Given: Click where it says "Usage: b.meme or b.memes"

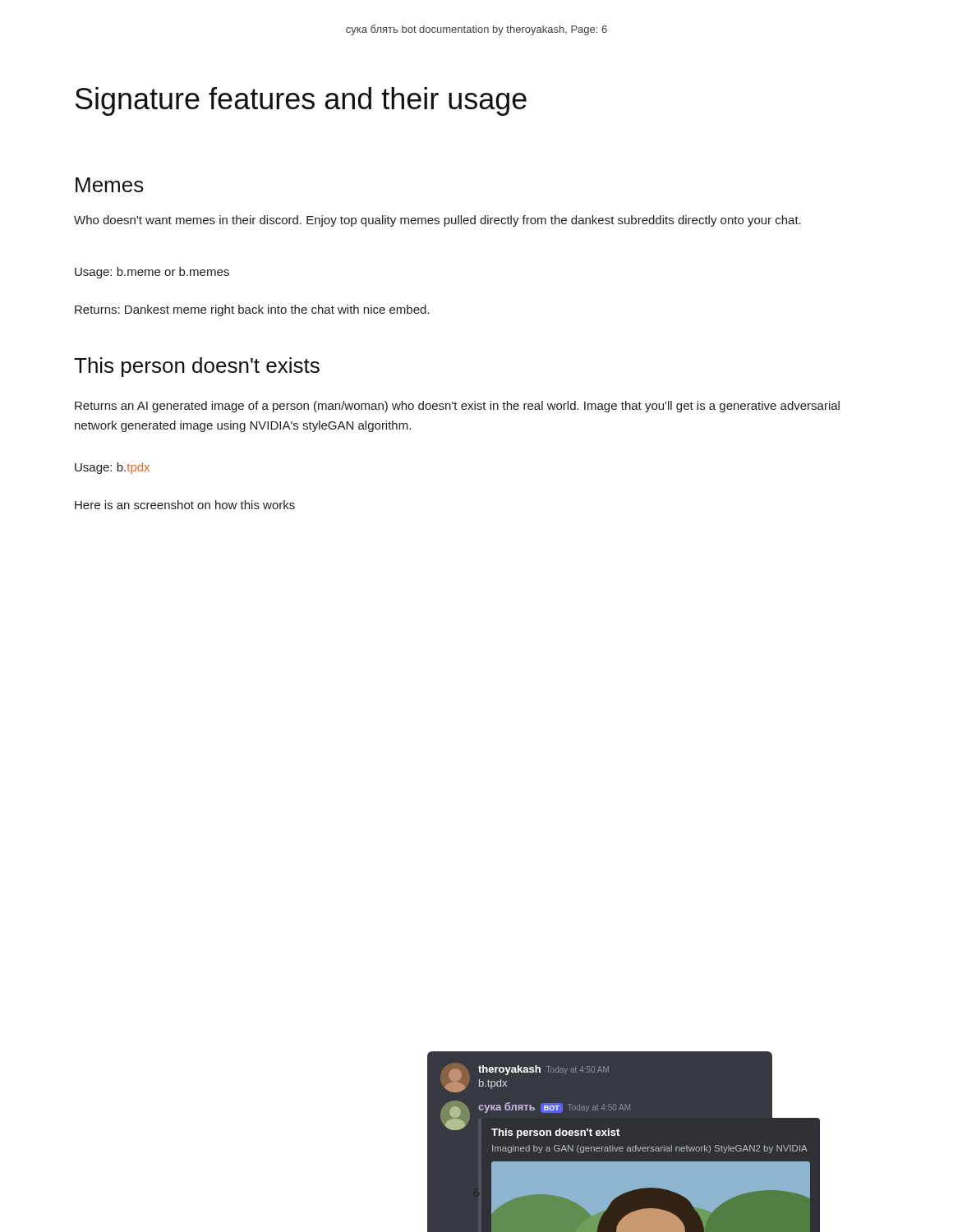Looking at the screenshot, I should pyautogui.click(x=152, y=271).
